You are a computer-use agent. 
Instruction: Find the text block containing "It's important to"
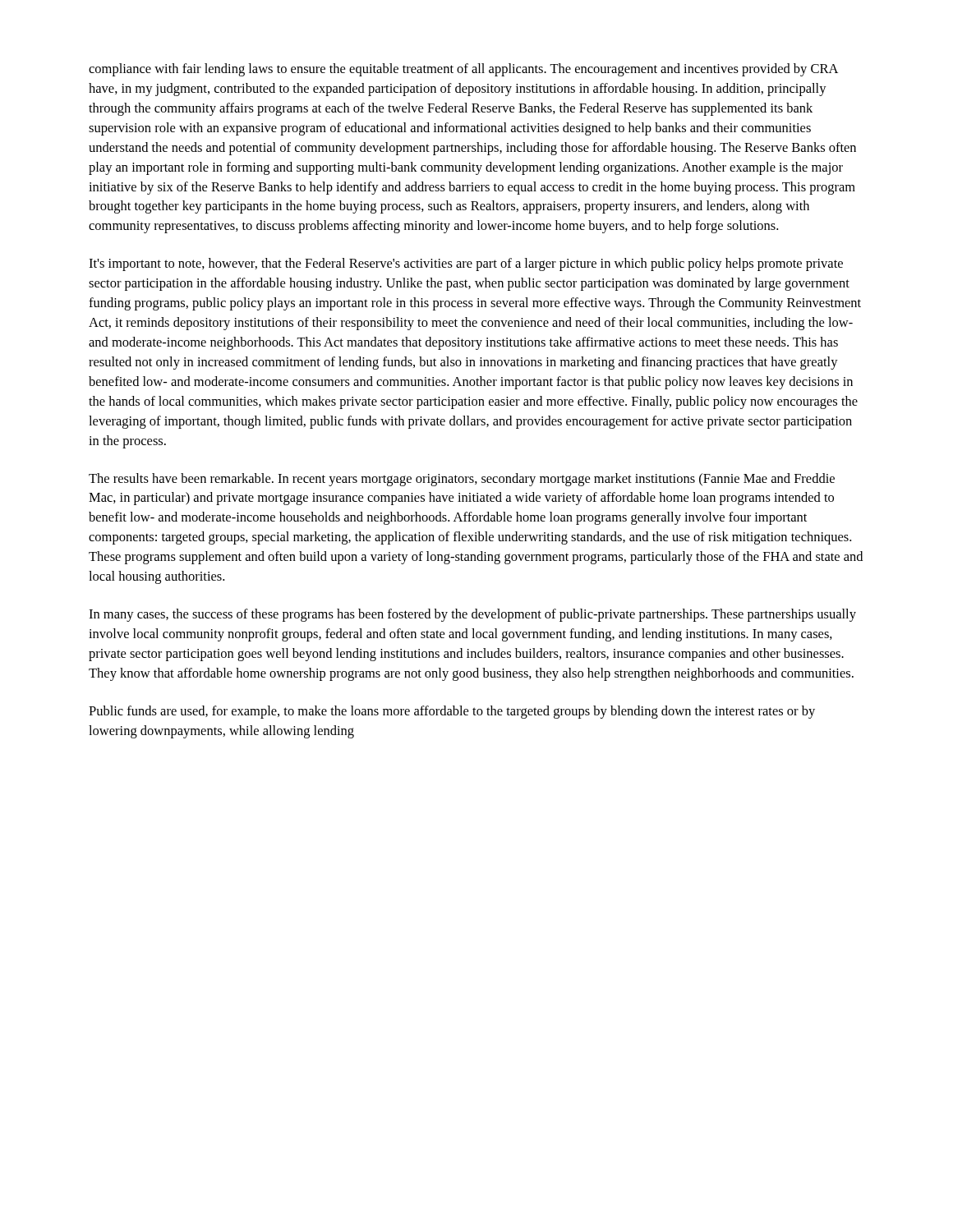click(475, 352)
